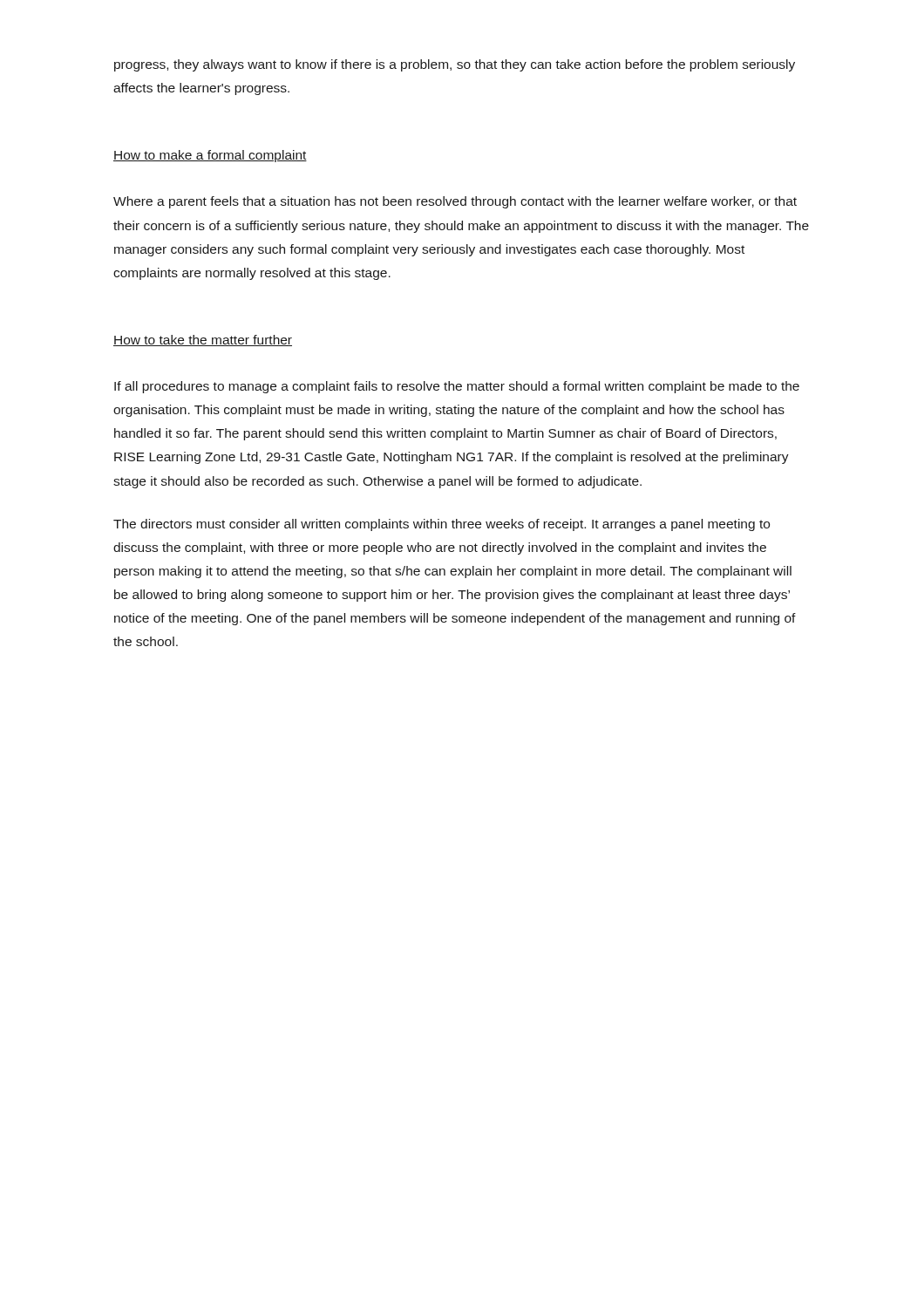Locate the text block containing "progress, they always want"
Viewport: 924px width, 1308px height.
point(454,76)
